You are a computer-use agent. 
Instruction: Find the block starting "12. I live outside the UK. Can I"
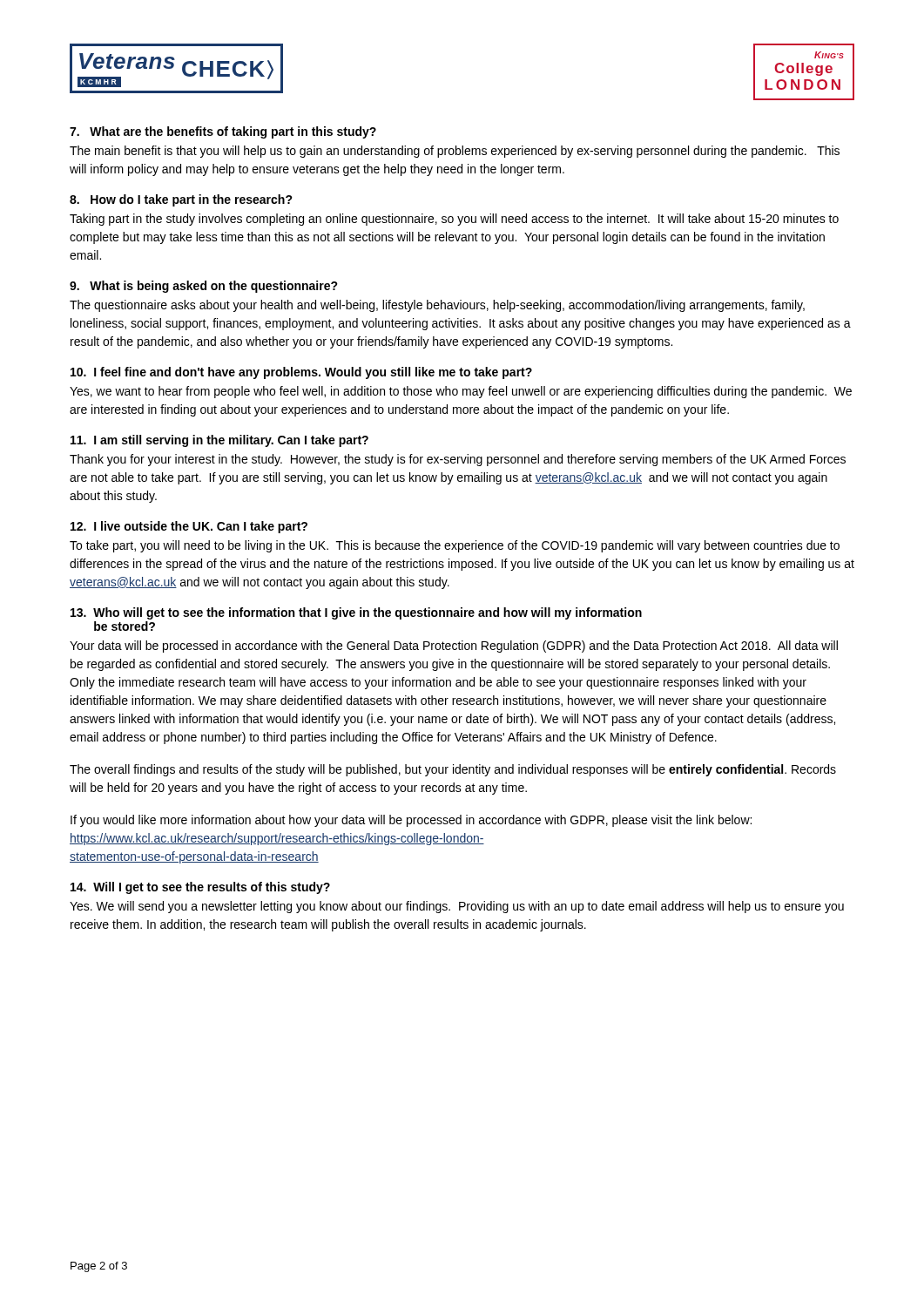189,526
